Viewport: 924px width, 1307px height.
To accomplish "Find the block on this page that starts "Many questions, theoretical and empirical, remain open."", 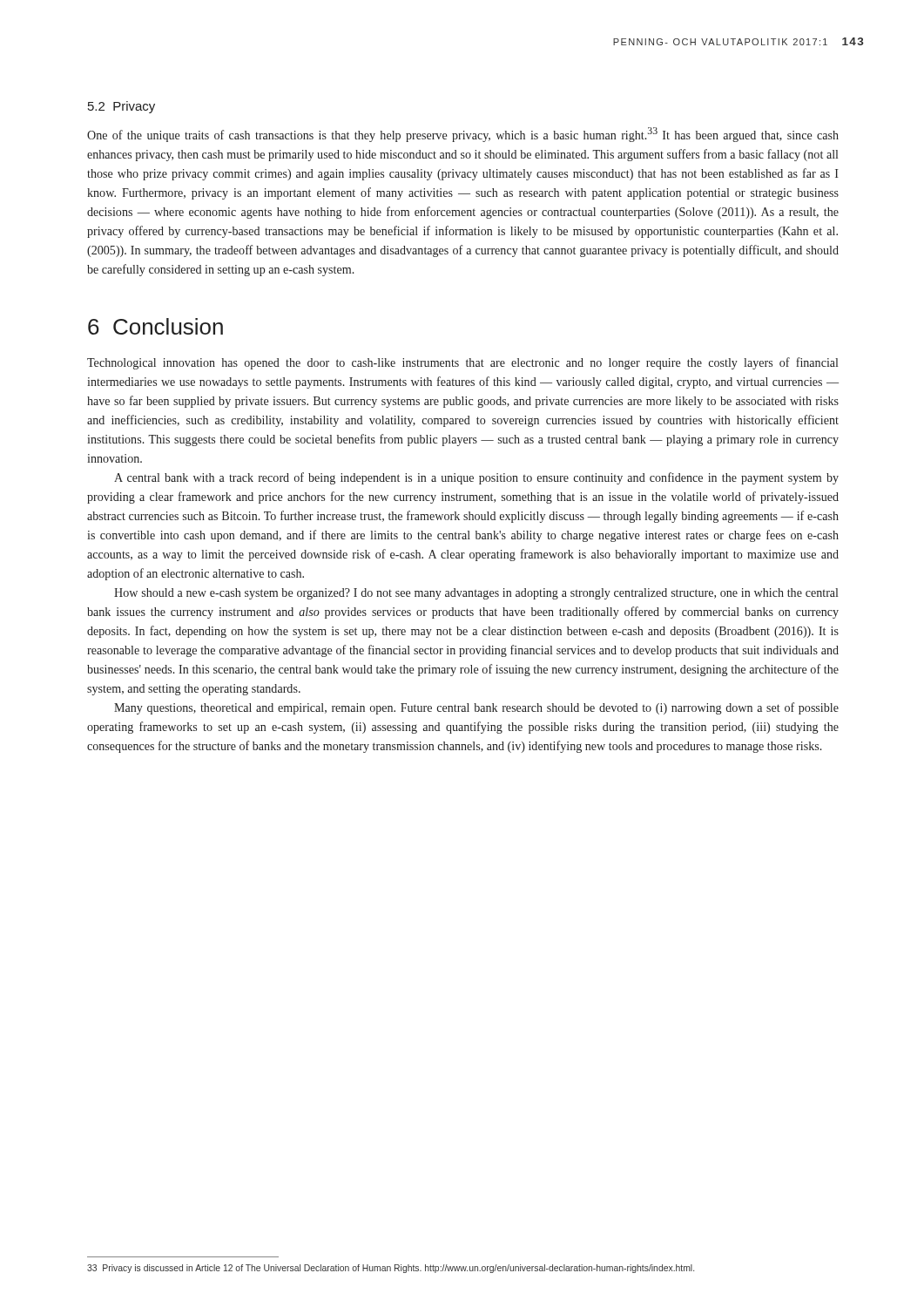I will pyautogui.click(x=463, y=727).
